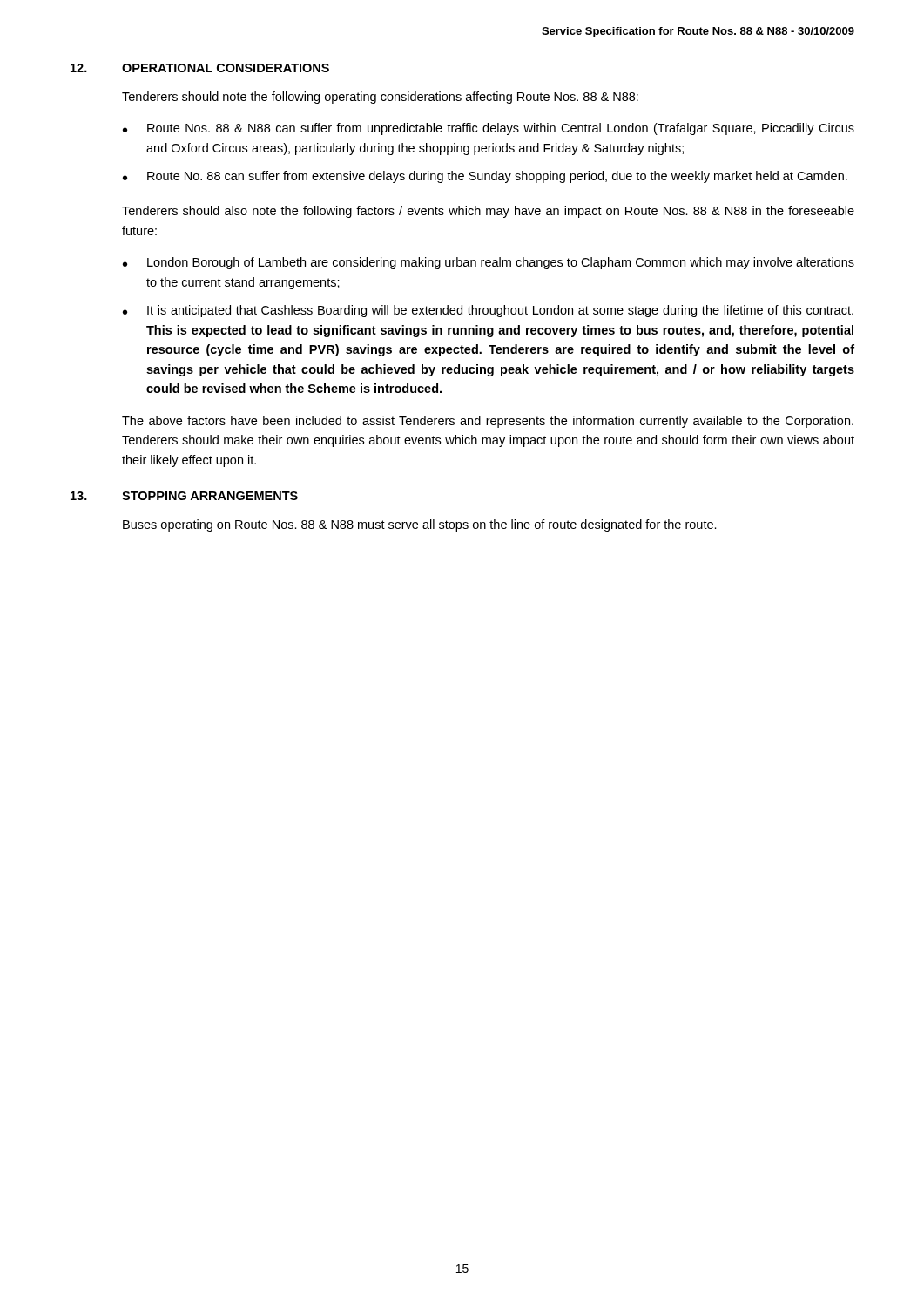This screenshot has height=1307, width=924.
Task: Navigate to the block starting "• It is anticipated"
Action: tap(488, 350)
